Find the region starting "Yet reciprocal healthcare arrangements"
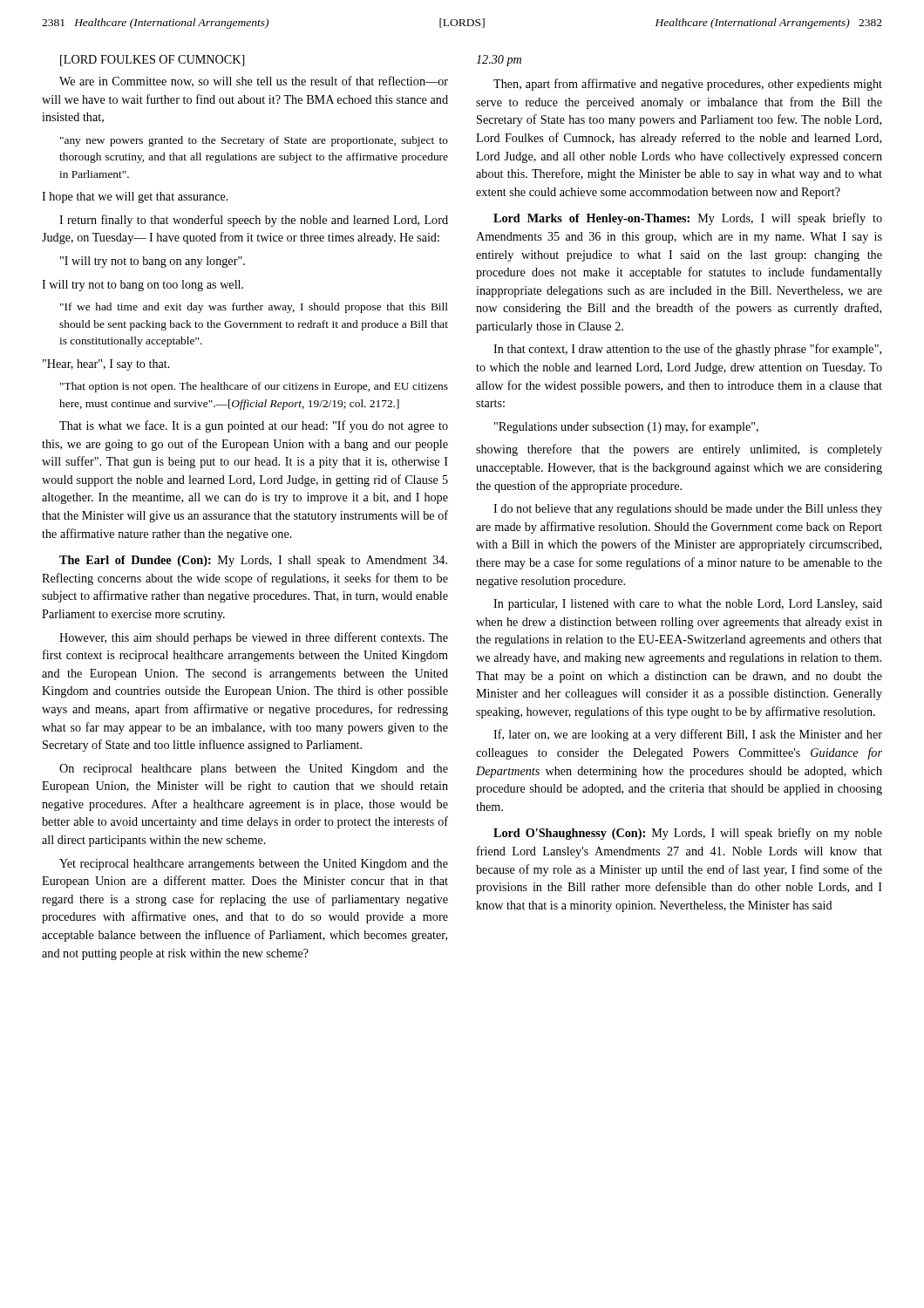Image resolution: width=924 pixels, height=1308 pixels. point(245,908)
